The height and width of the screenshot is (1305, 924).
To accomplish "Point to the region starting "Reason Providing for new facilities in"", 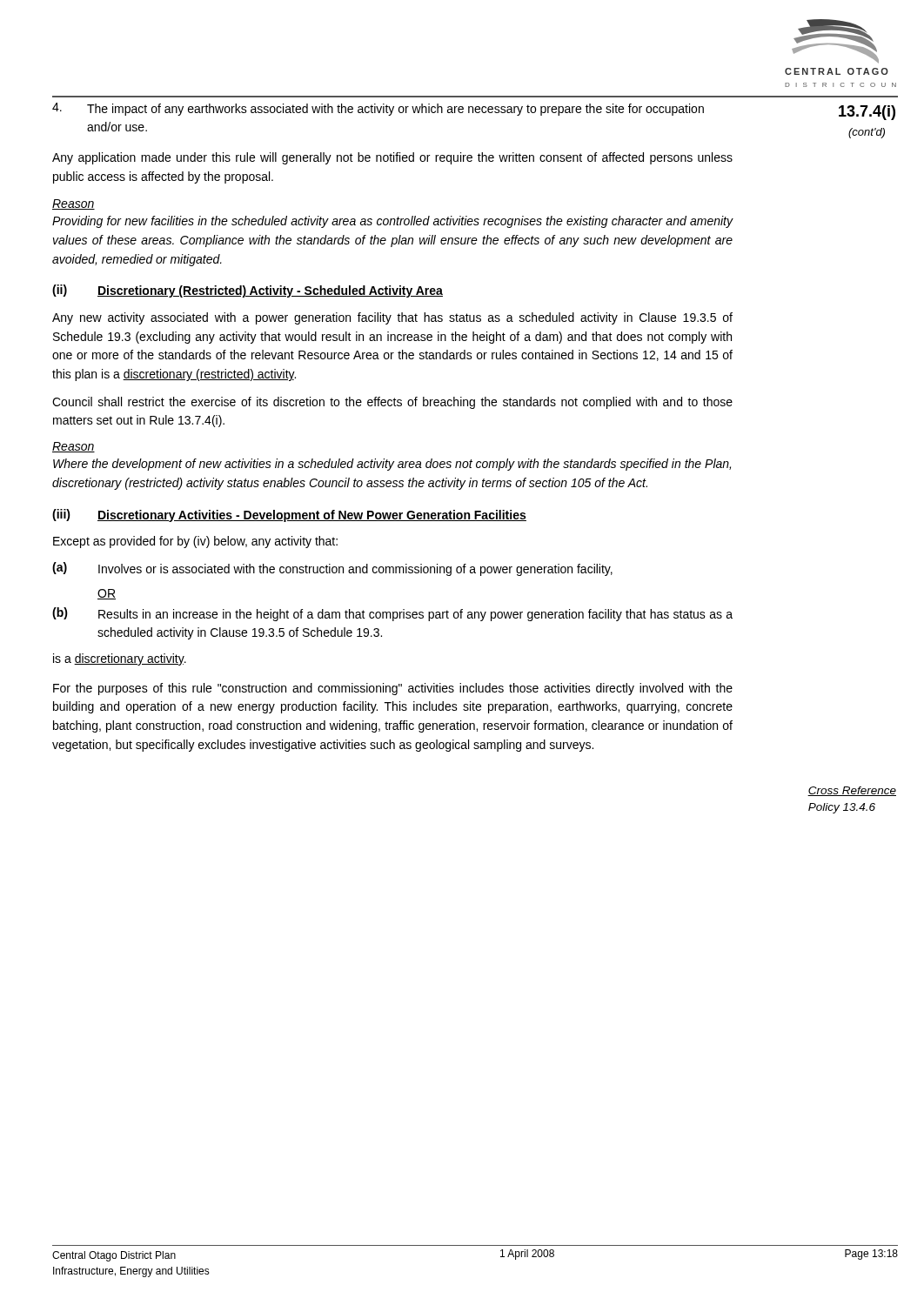I will coord(392,233).
